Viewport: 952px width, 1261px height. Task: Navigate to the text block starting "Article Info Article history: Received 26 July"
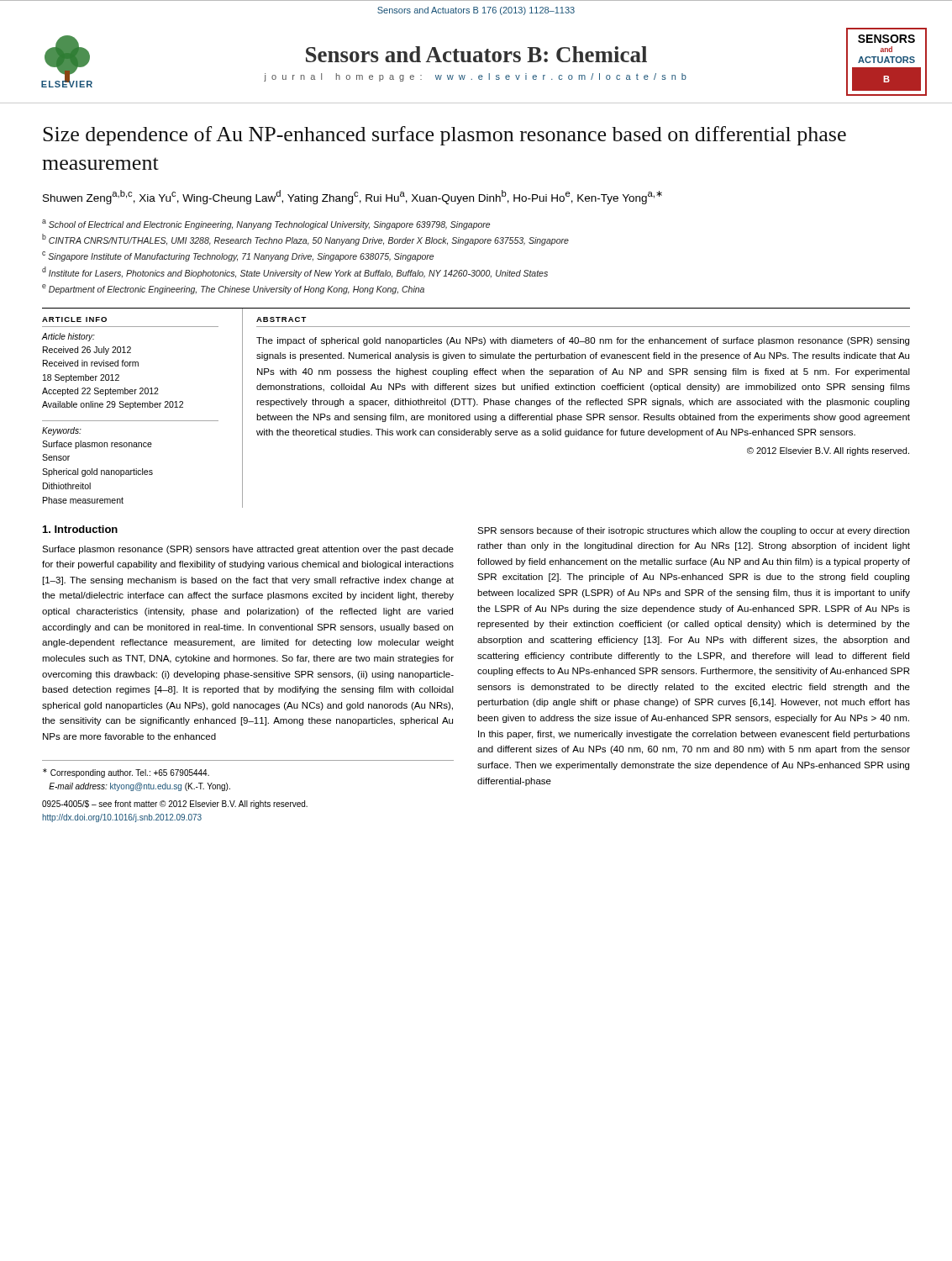point(130,411)
